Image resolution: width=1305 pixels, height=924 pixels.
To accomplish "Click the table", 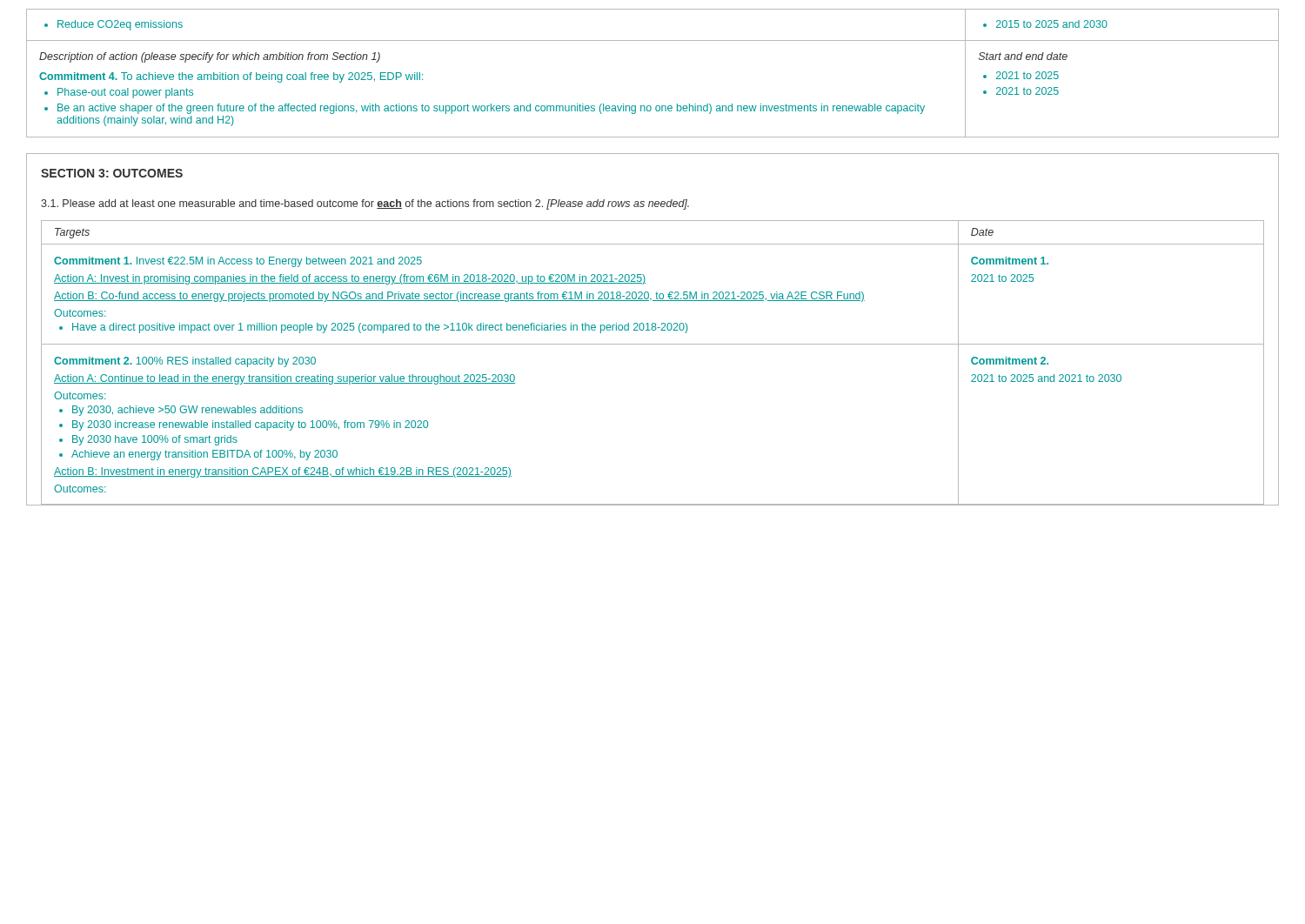I will 652,362.
